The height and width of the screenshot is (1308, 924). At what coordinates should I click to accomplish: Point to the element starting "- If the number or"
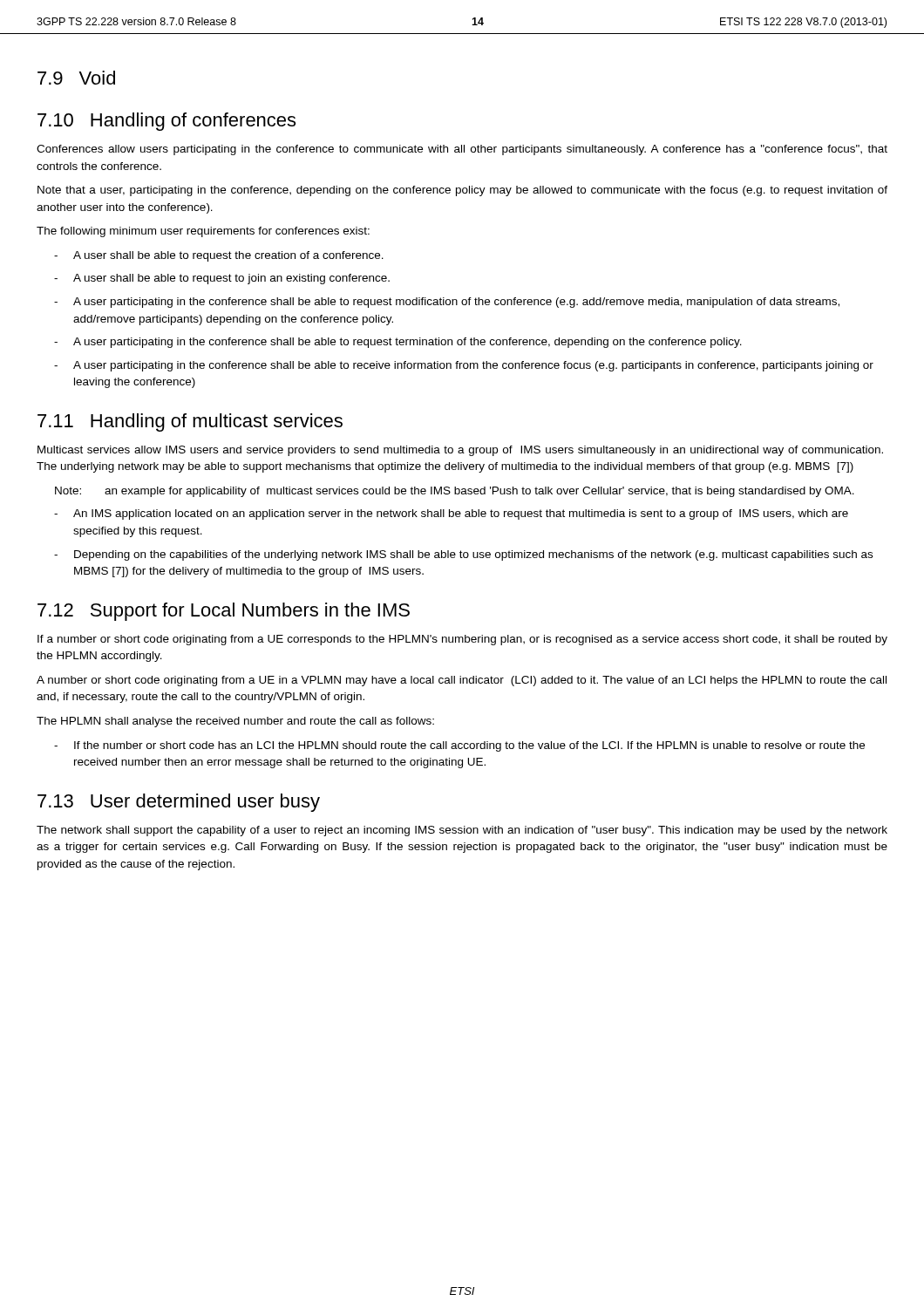point(471,753)
